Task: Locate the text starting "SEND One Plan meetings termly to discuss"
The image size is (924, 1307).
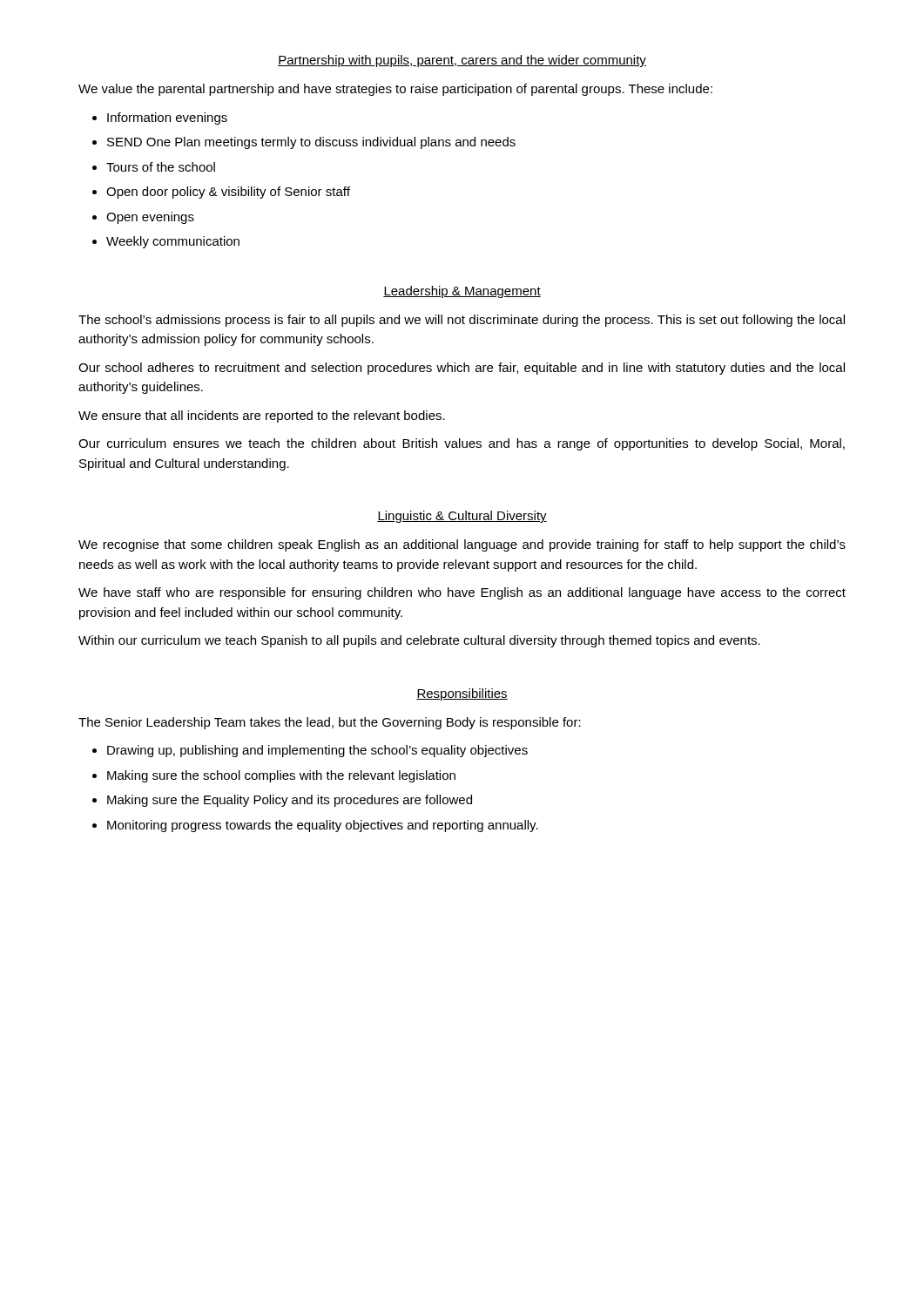Action: (x=462, y=142)
